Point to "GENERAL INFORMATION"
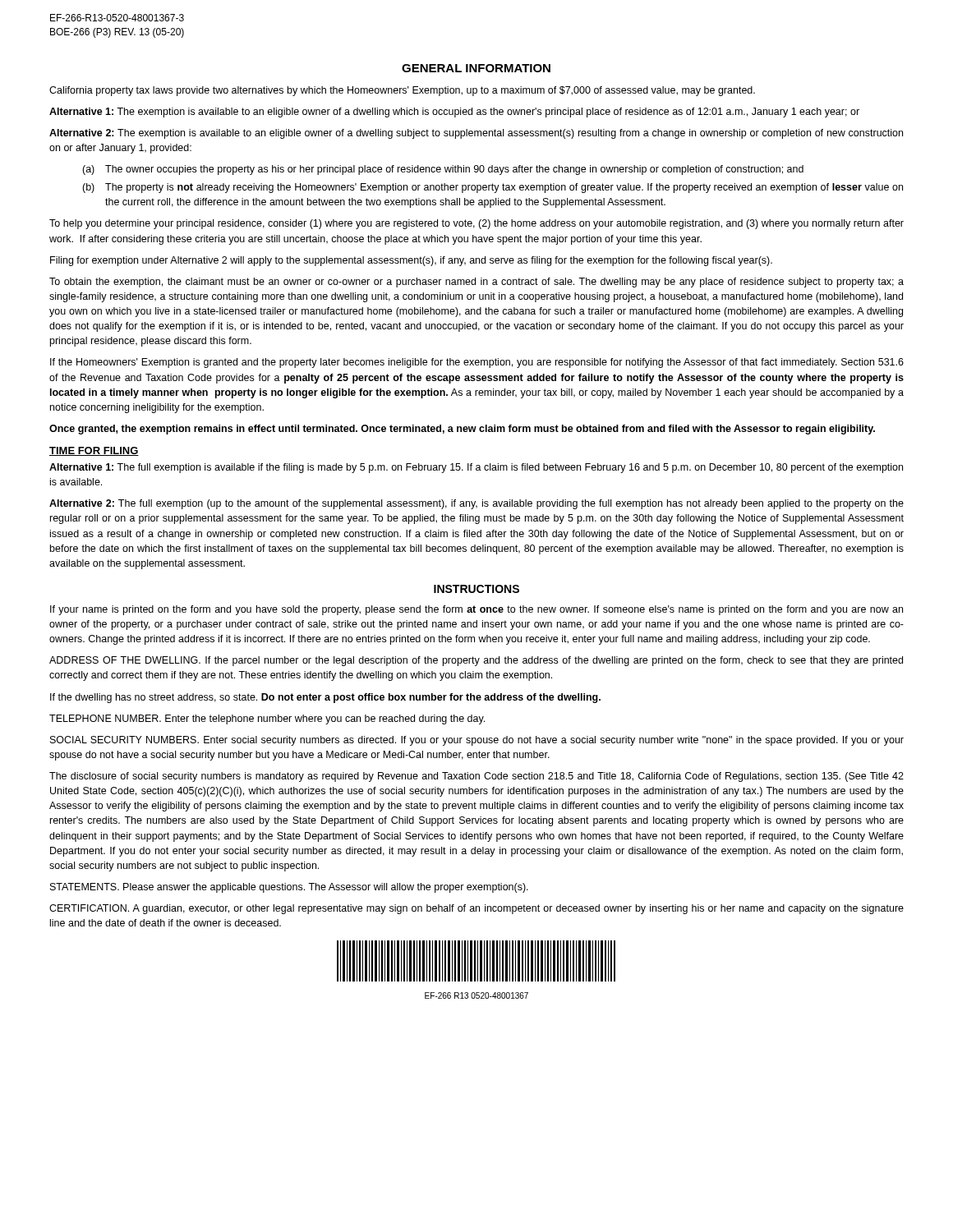This screenshot has height=1232, width=953. pos(476,67)
